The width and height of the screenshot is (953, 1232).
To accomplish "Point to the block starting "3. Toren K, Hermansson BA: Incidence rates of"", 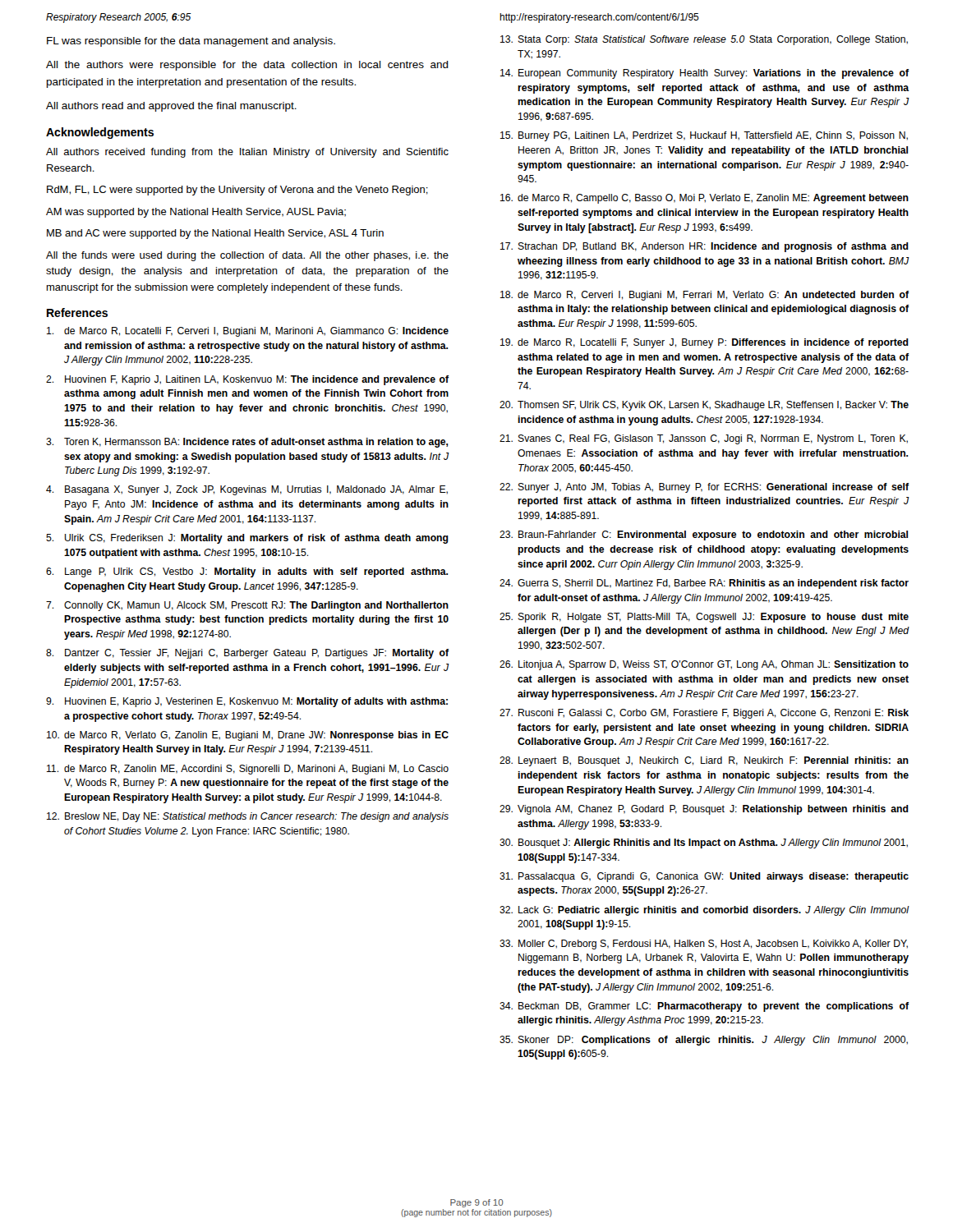I will pyautogui.click(x=247, y=457).
